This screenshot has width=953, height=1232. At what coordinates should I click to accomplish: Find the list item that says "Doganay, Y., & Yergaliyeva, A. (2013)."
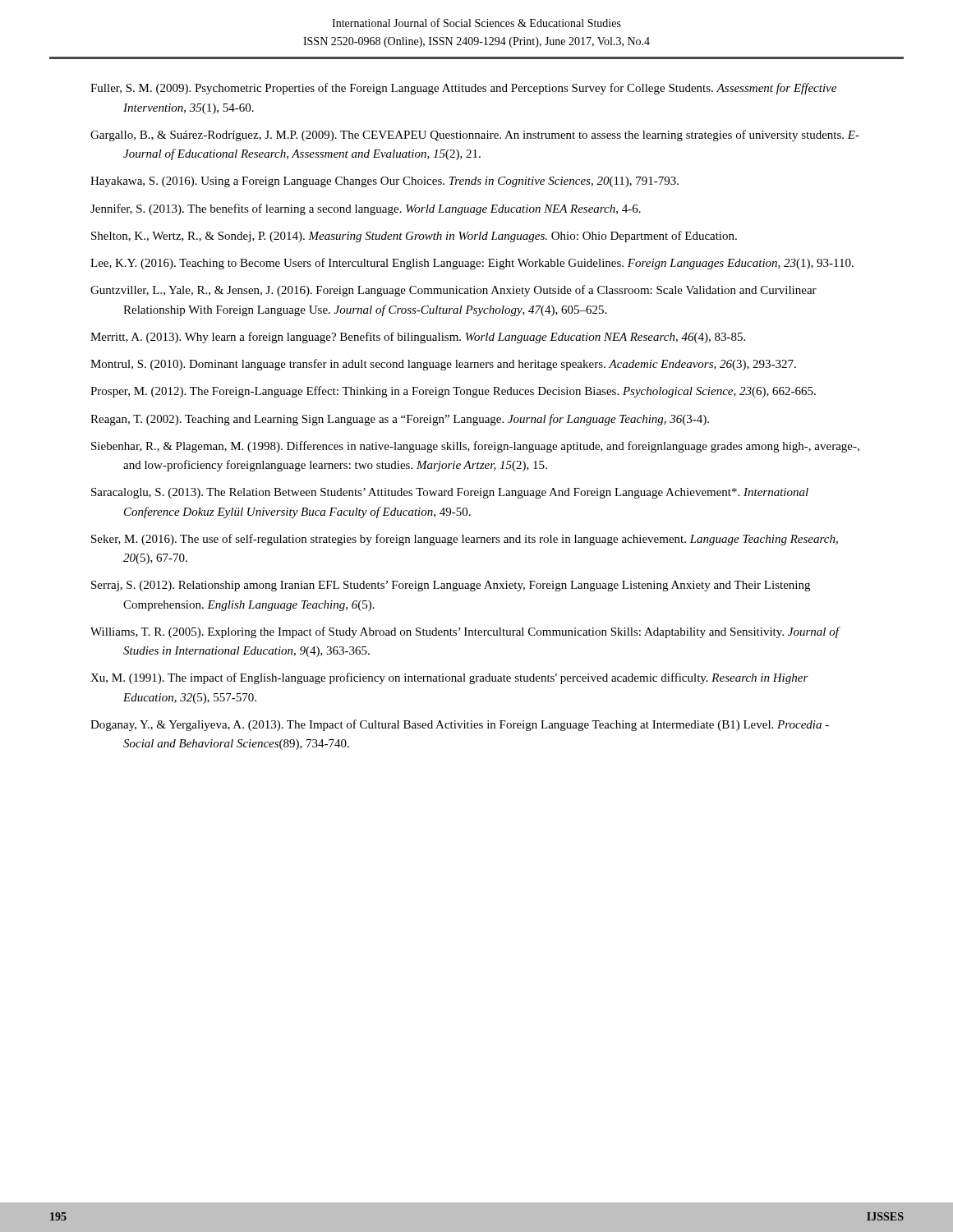(x=460, y=734)
